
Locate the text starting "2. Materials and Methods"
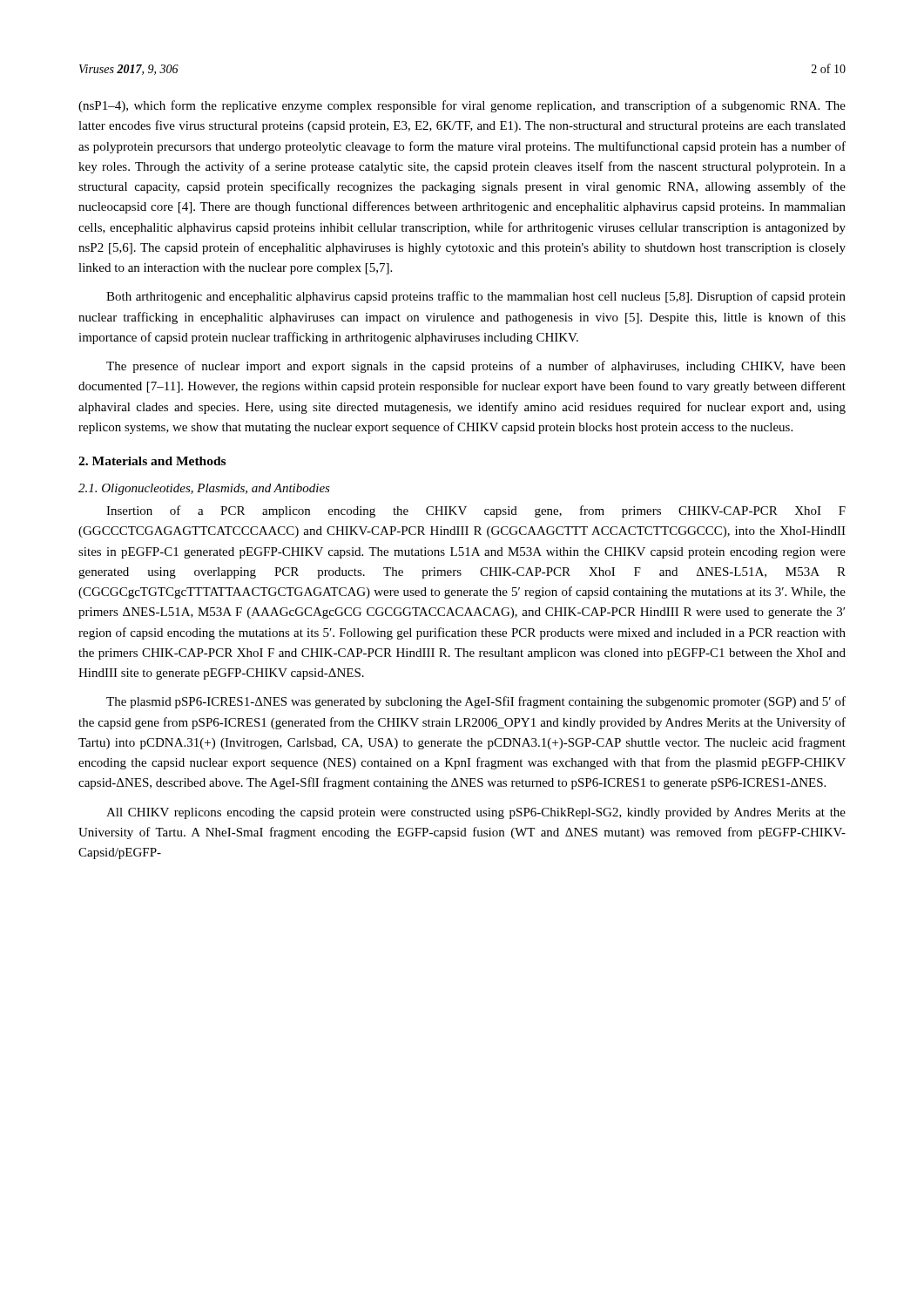152,461
